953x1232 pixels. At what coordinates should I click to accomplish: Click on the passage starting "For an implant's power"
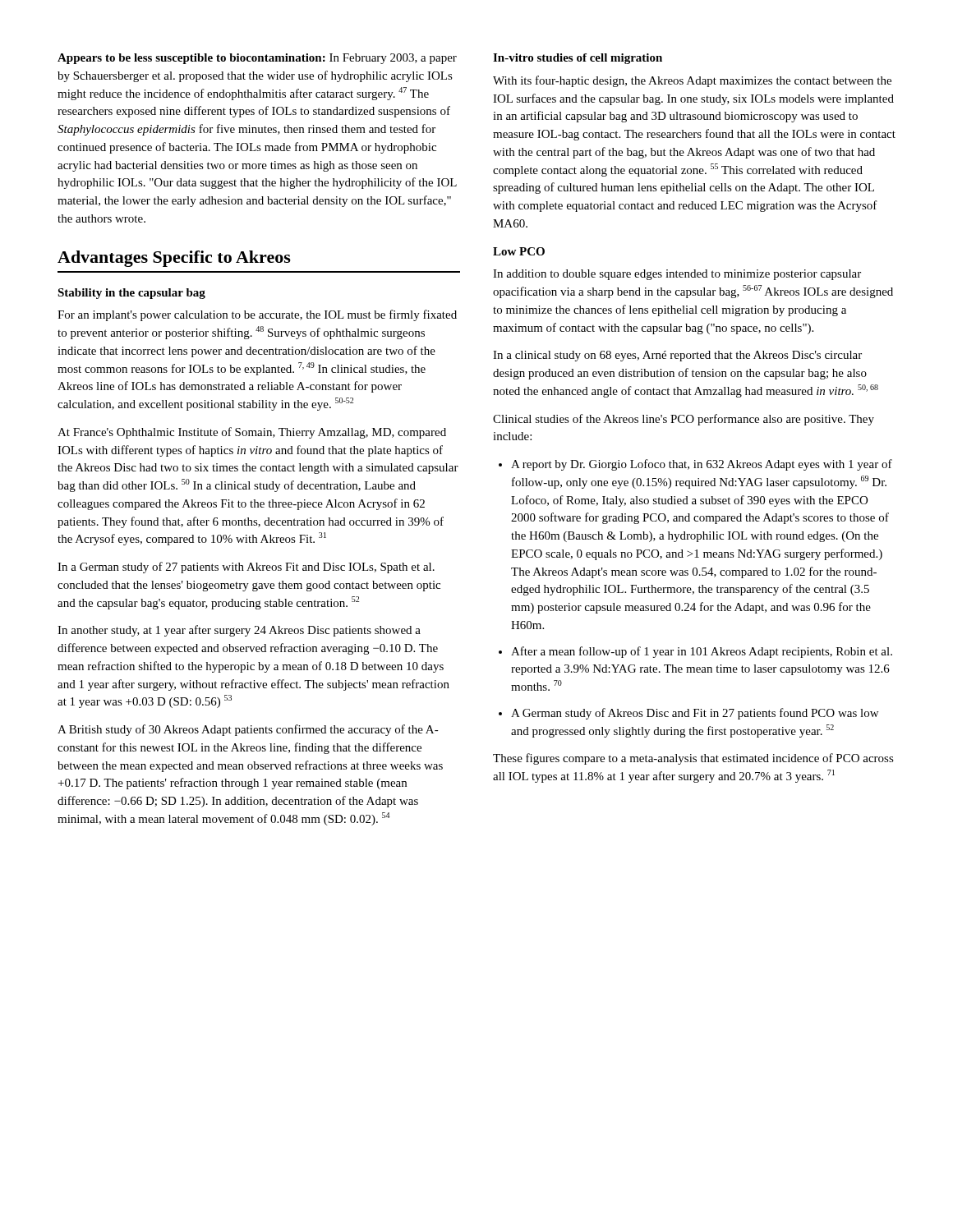(259, 360)
